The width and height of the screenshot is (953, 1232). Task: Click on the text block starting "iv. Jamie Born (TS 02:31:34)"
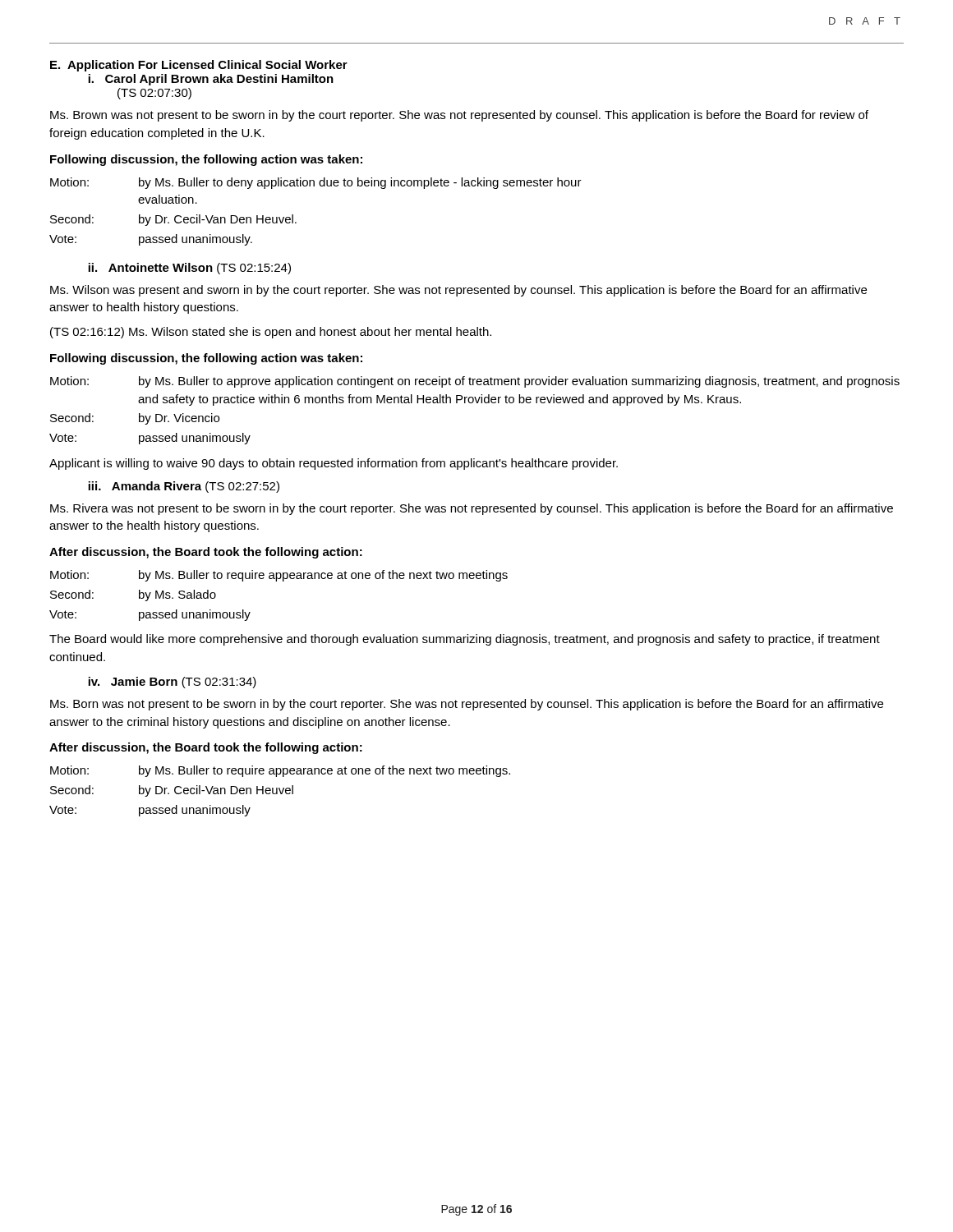point(165,681)
